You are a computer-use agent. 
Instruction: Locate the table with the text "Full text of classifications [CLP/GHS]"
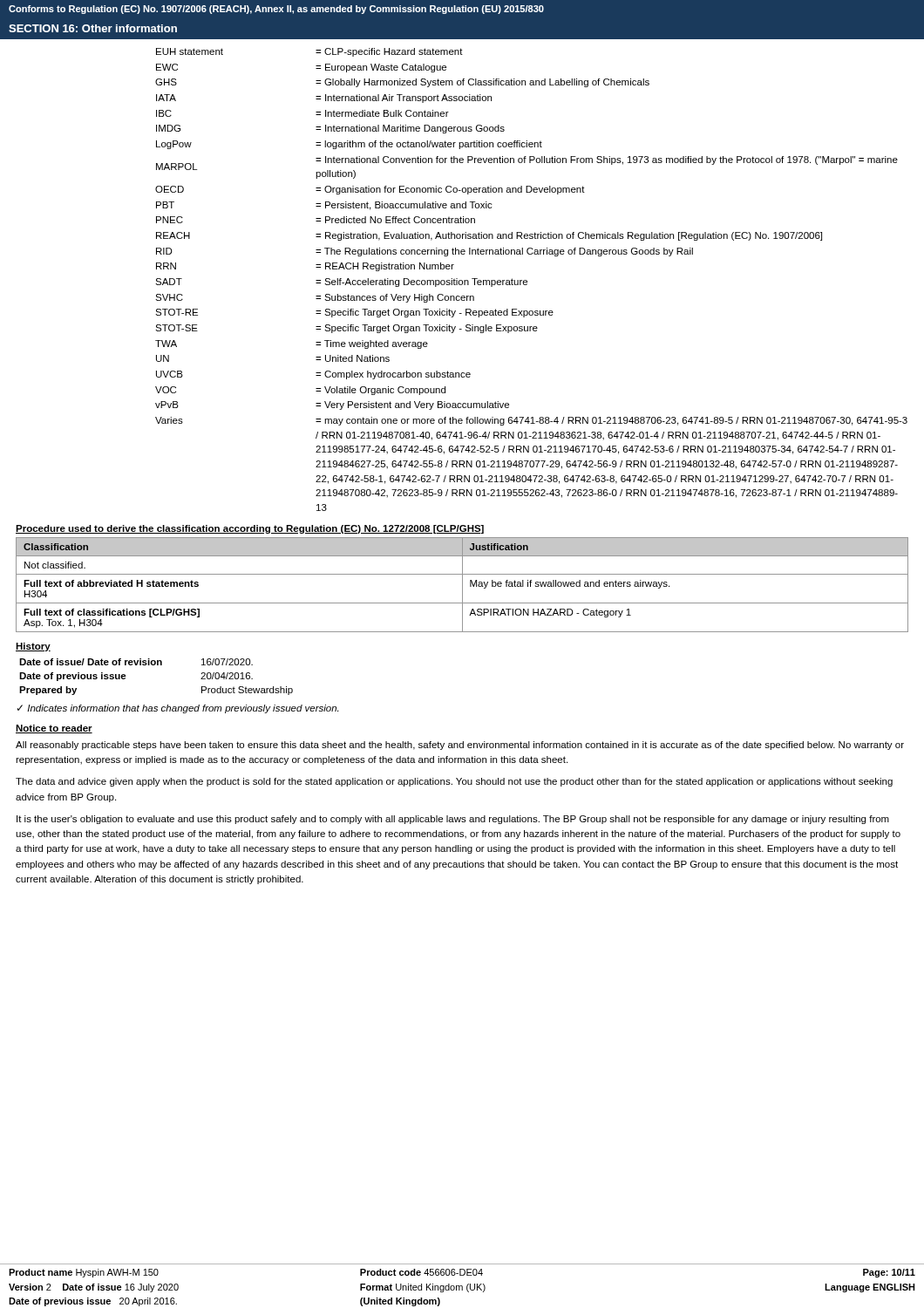(462, 586)
